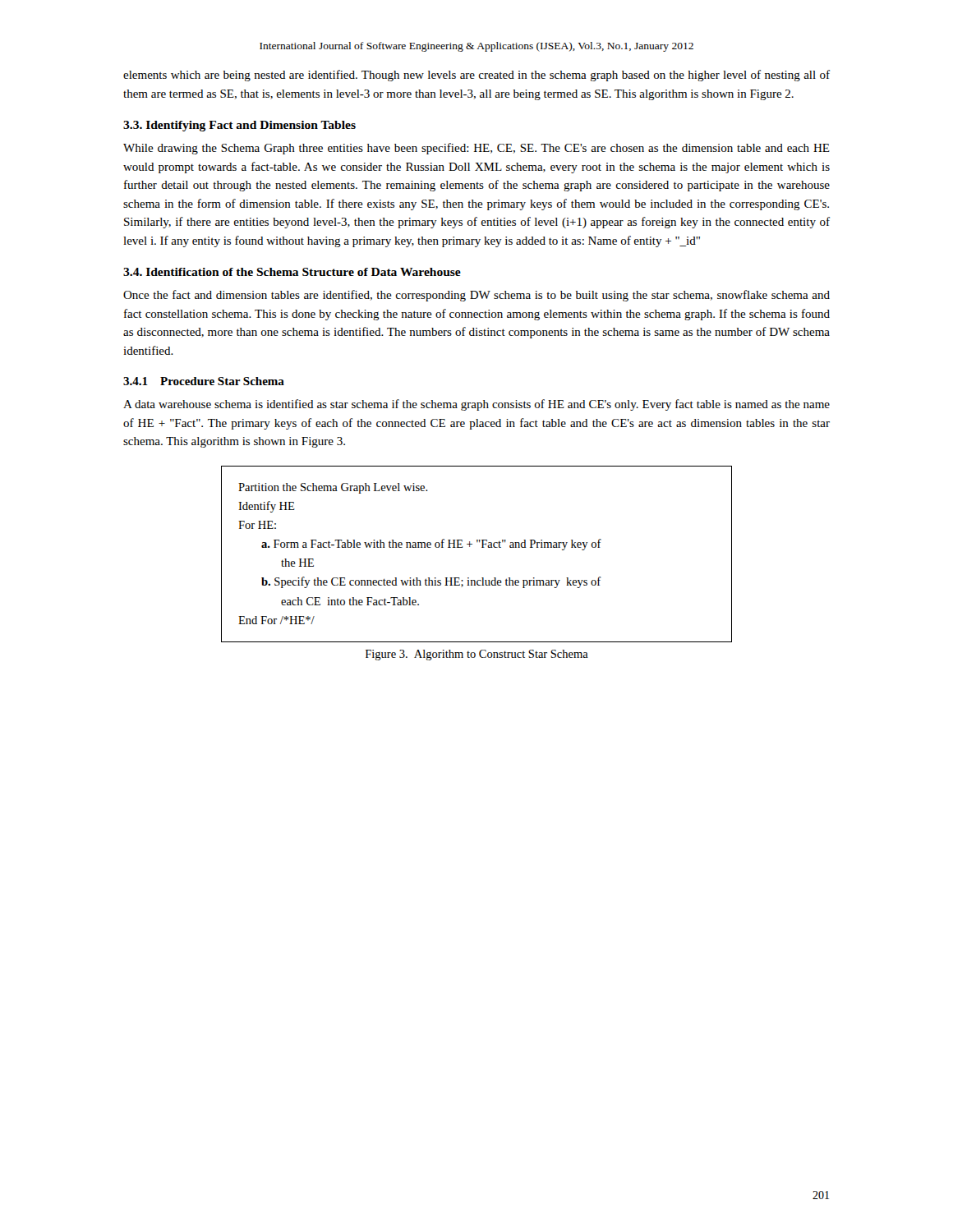The image size is (953, 1232).
Task: Find the block on this page that starts "Once the fact and dimension tables"
Action: pyautogui.click(x=476, y=323)
